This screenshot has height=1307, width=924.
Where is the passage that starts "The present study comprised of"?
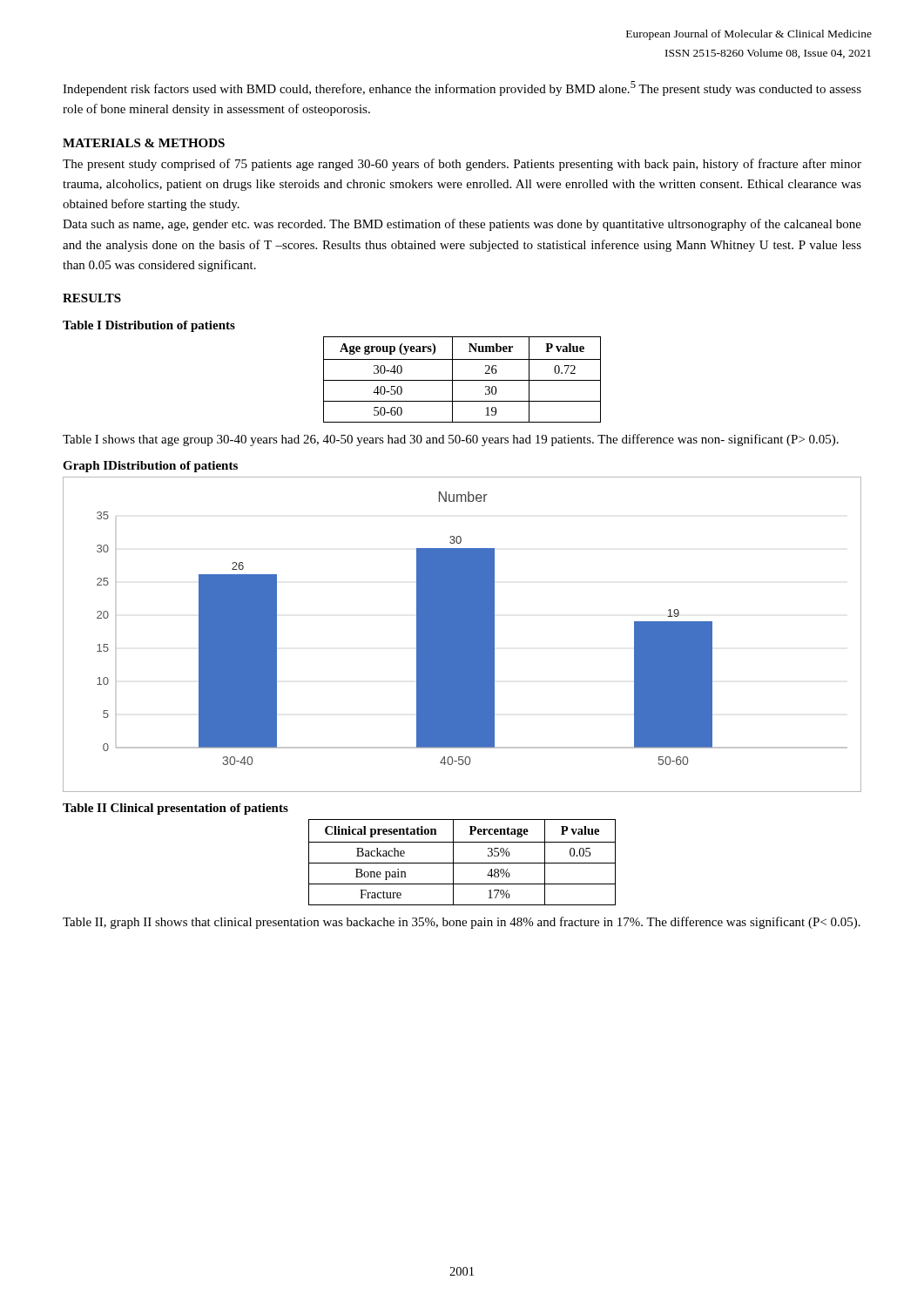click(462, 214)
